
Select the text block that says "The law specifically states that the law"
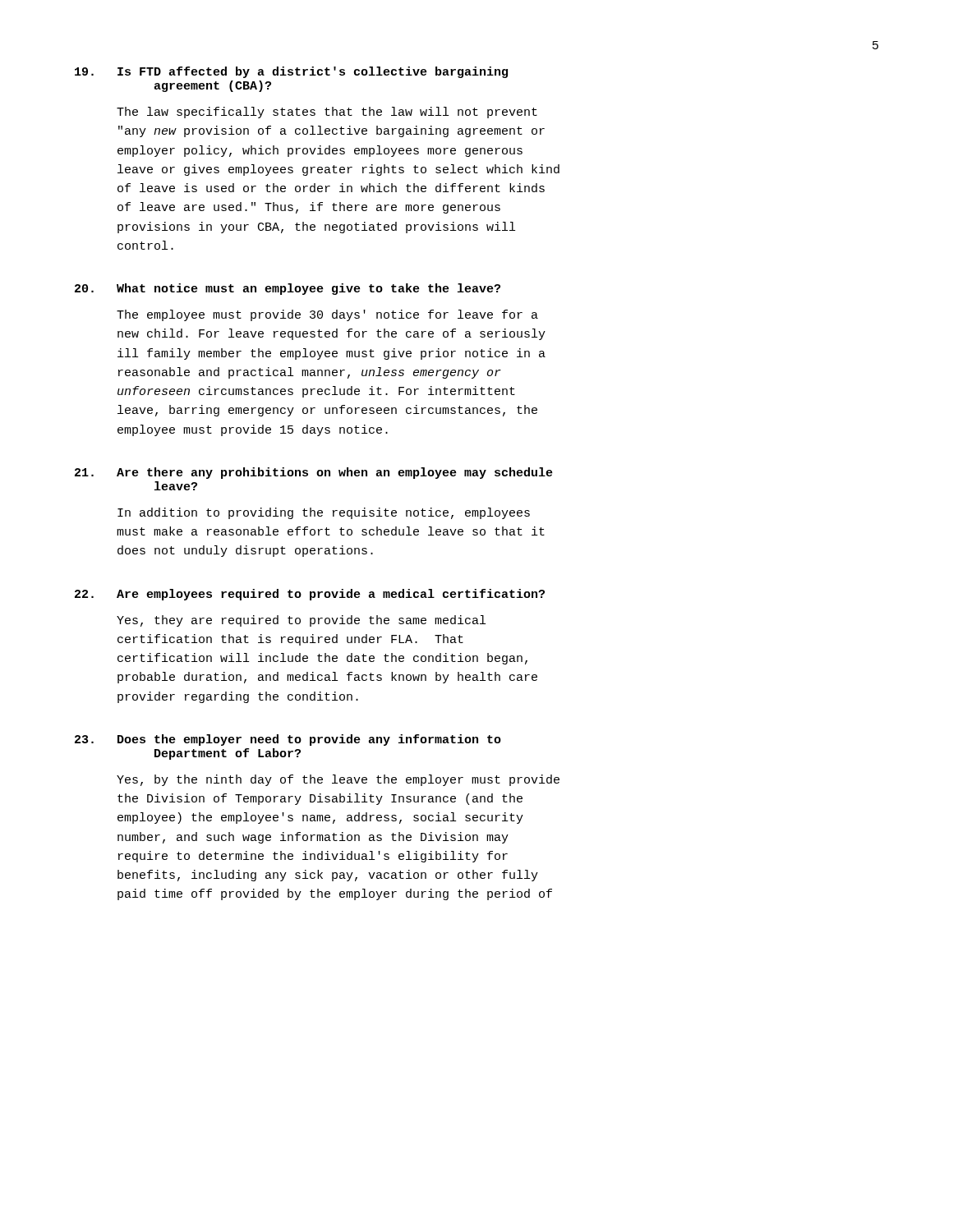tap(339, 180)
